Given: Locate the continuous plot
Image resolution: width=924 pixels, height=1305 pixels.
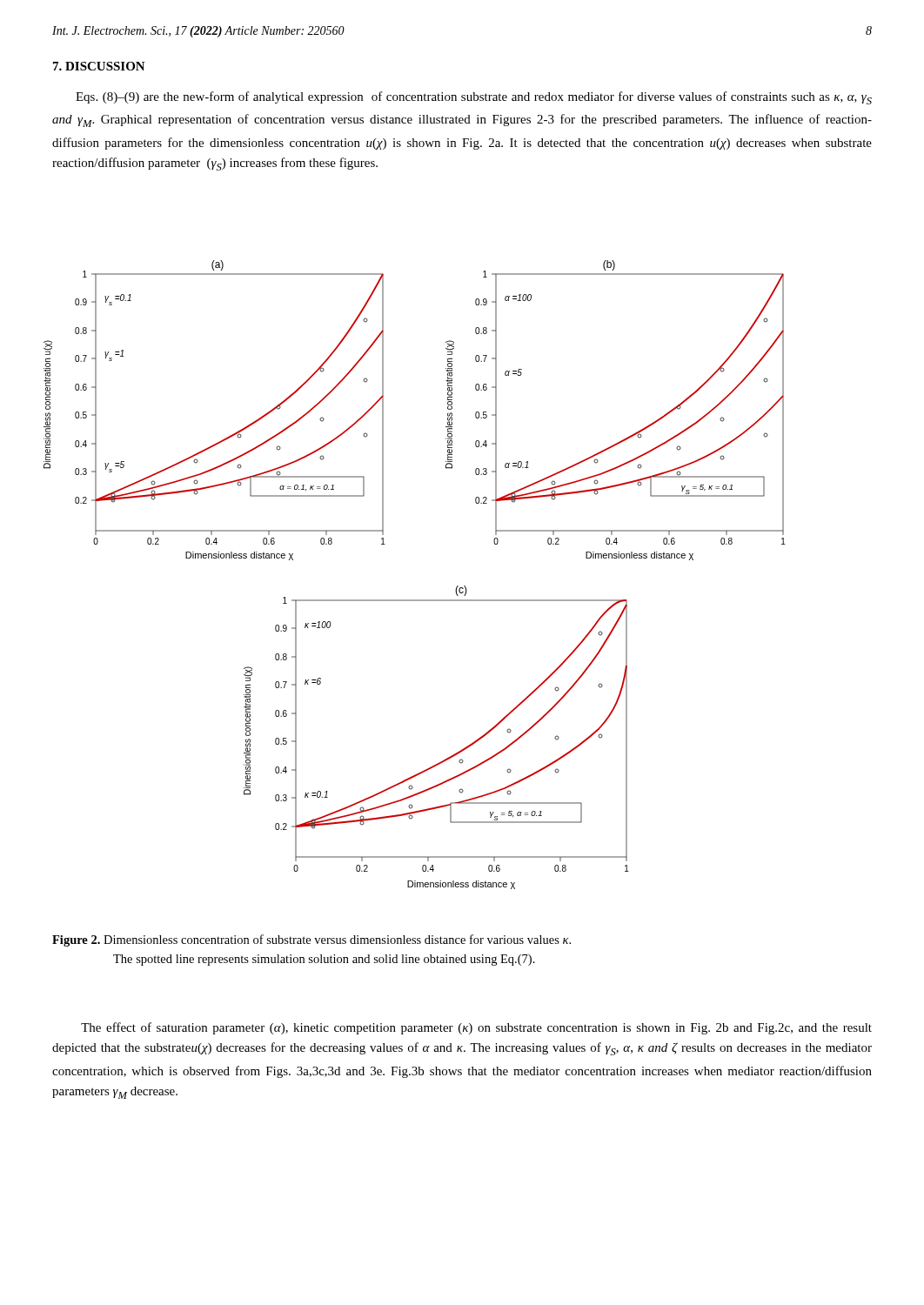Looking at the screenshot, I should tap(462, 585).
